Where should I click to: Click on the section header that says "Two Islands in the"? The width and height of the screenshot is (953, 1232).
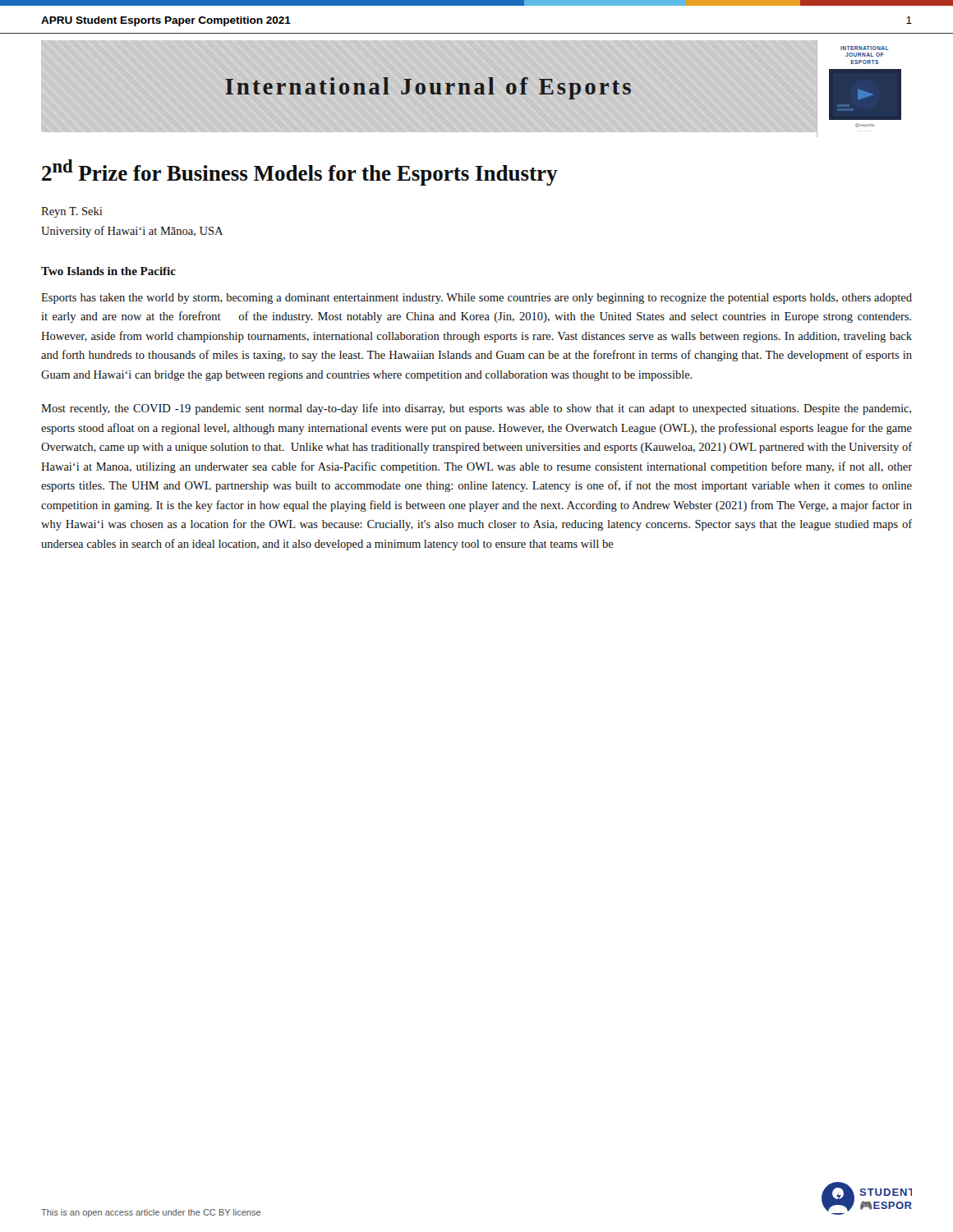click(108, 271)
